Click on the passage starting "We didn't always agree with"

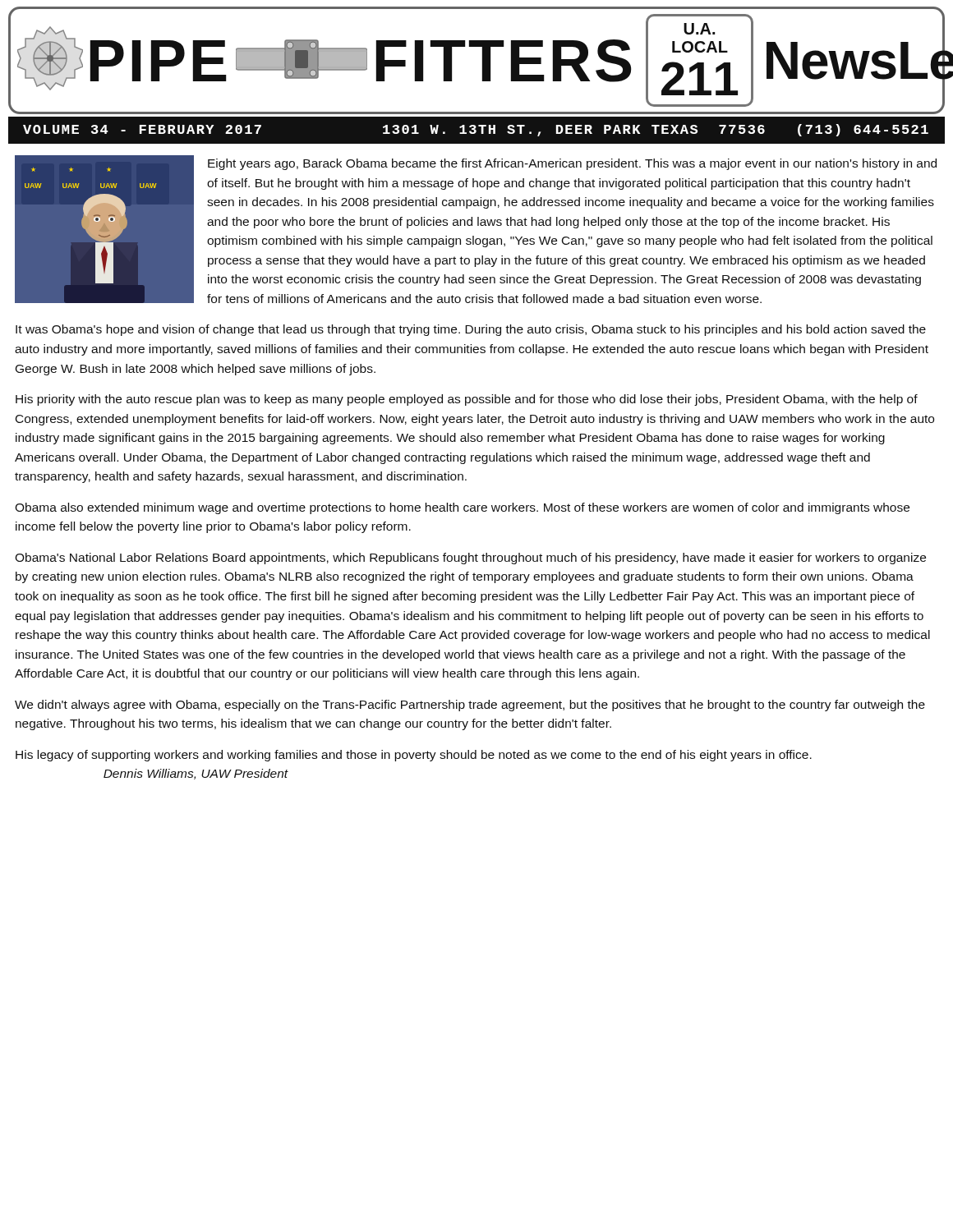tap(470, 714)
